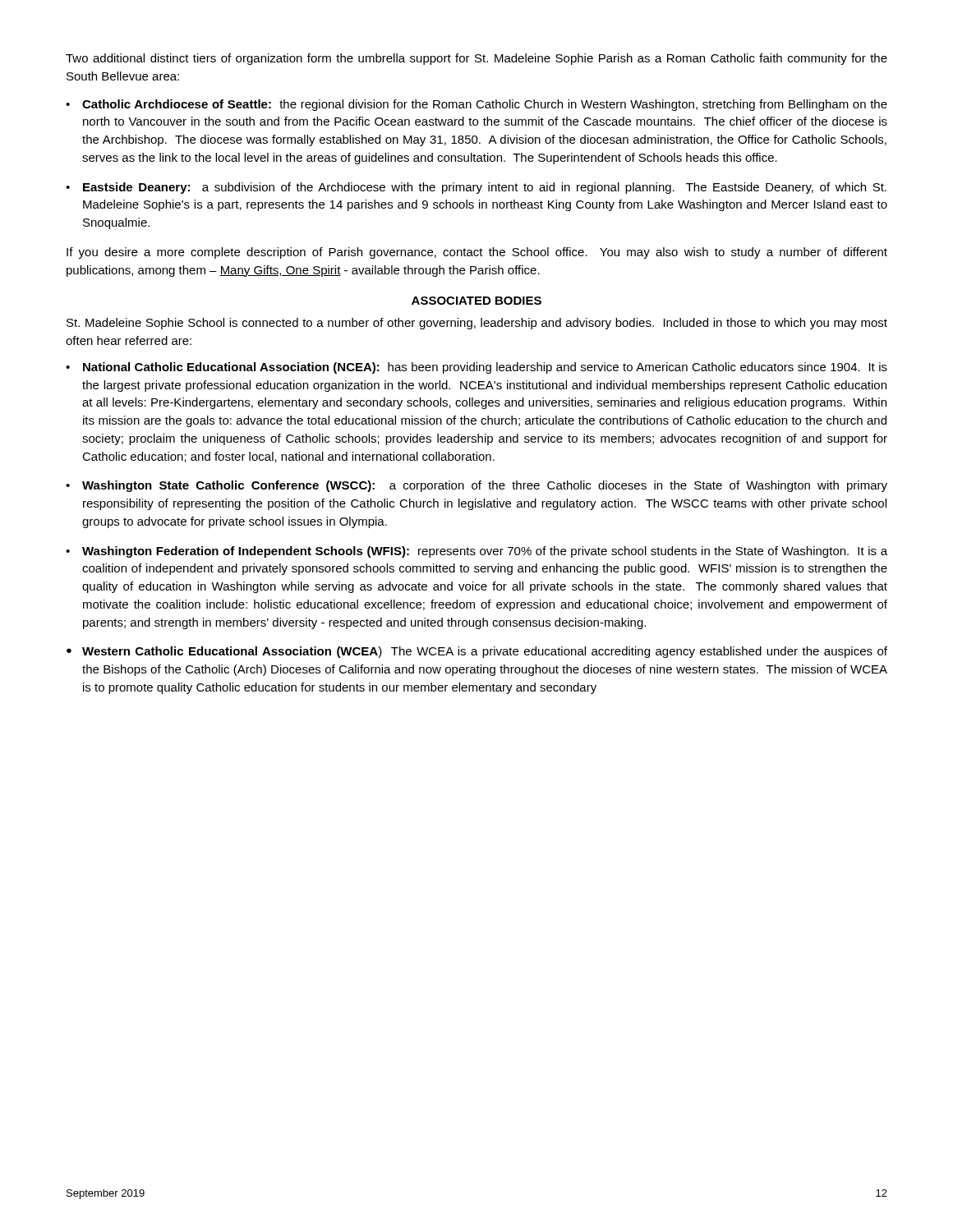Locate the text block that reads "Two additional distinct tiers of organization form the"
Screen dimensions: 1232x953
tap(476, 67)
